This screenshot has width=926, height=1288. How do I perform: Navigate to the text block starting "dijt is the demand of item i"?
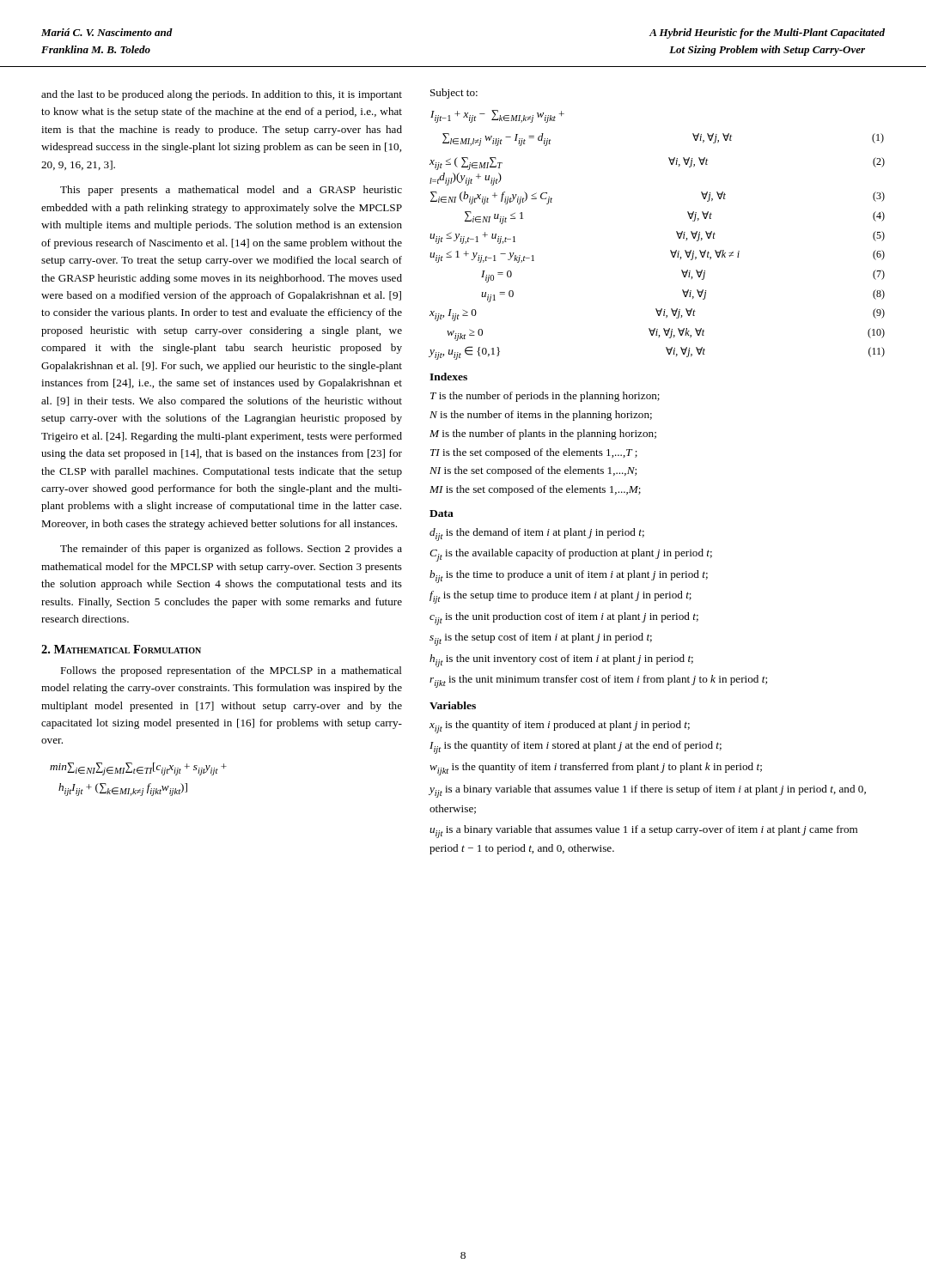click(657, 607)
